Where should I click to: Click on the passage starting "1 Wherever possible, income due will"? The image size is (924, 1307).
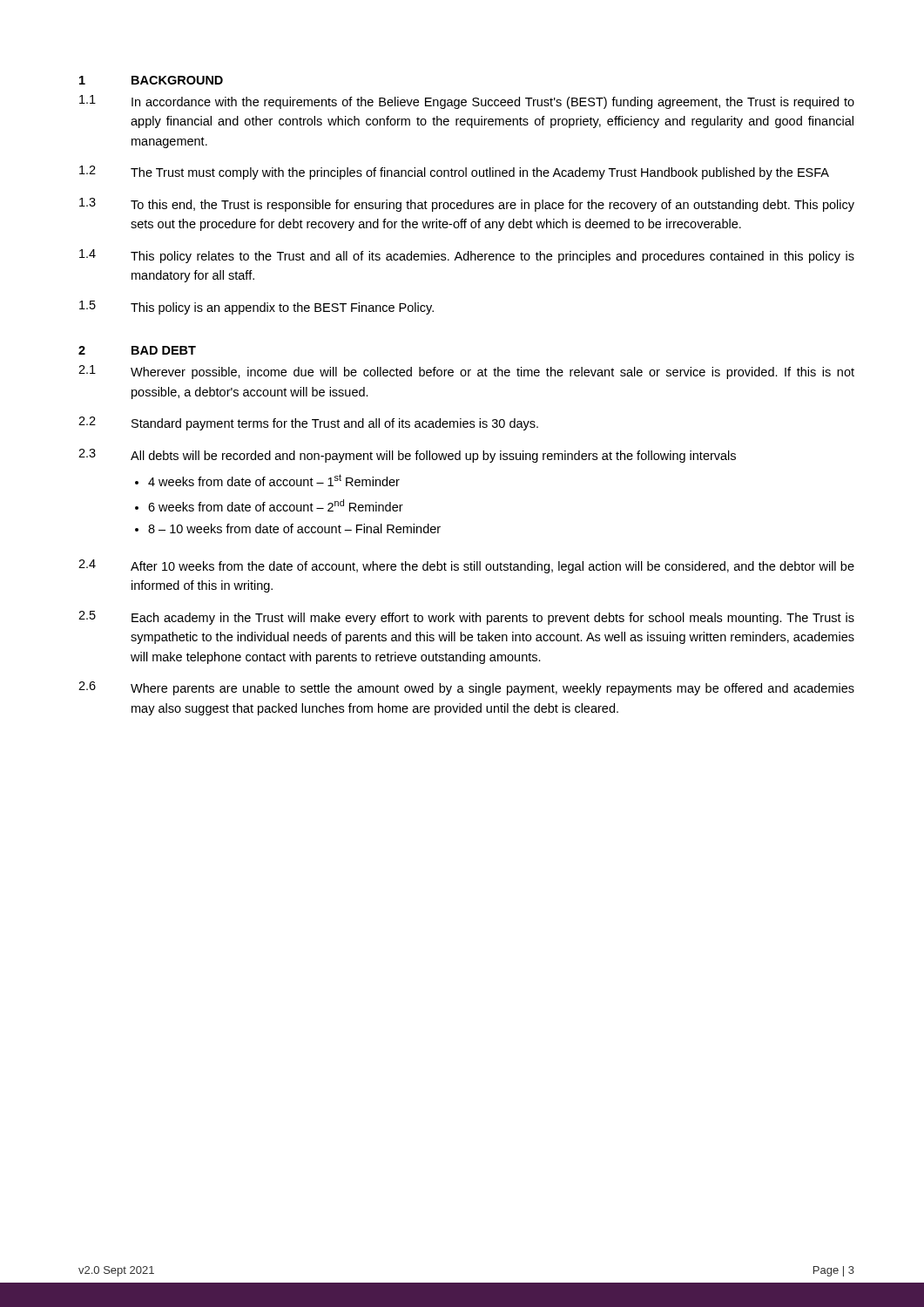coord(466,382)
